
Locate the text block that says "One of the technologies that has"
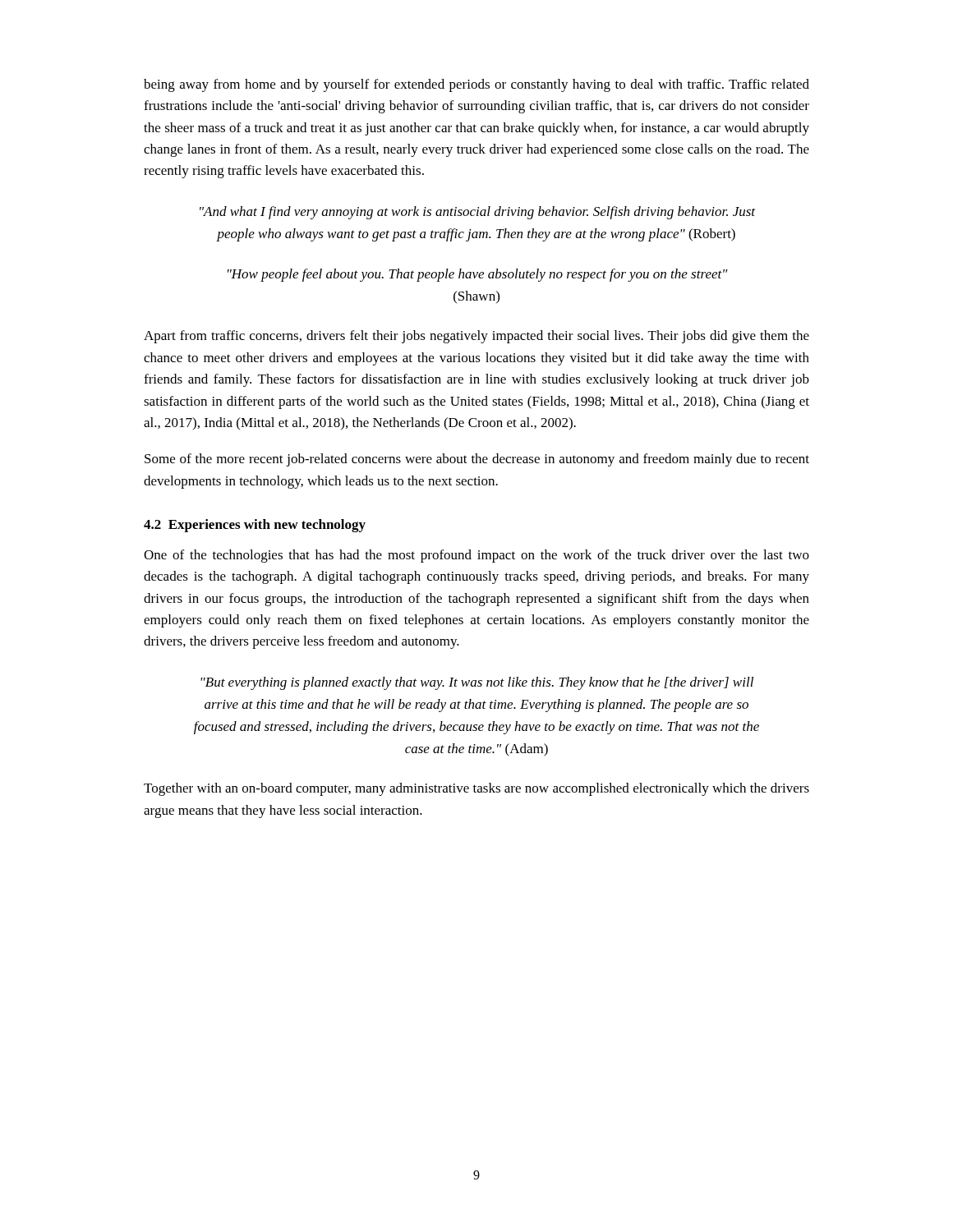476,598
